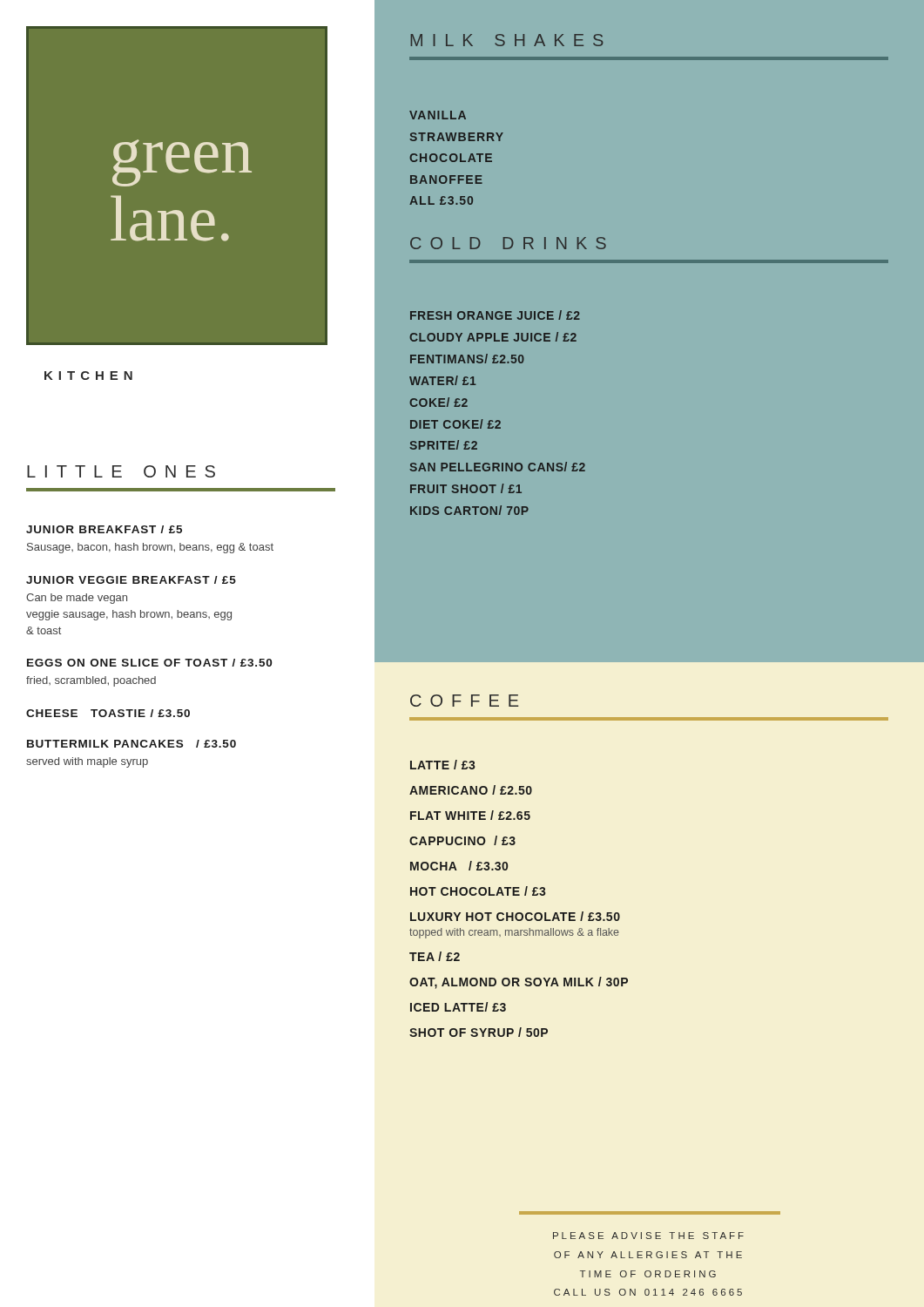
Task: Locate the text "HOT CHOCOLATE / £3"
Action: pos(478,891)
